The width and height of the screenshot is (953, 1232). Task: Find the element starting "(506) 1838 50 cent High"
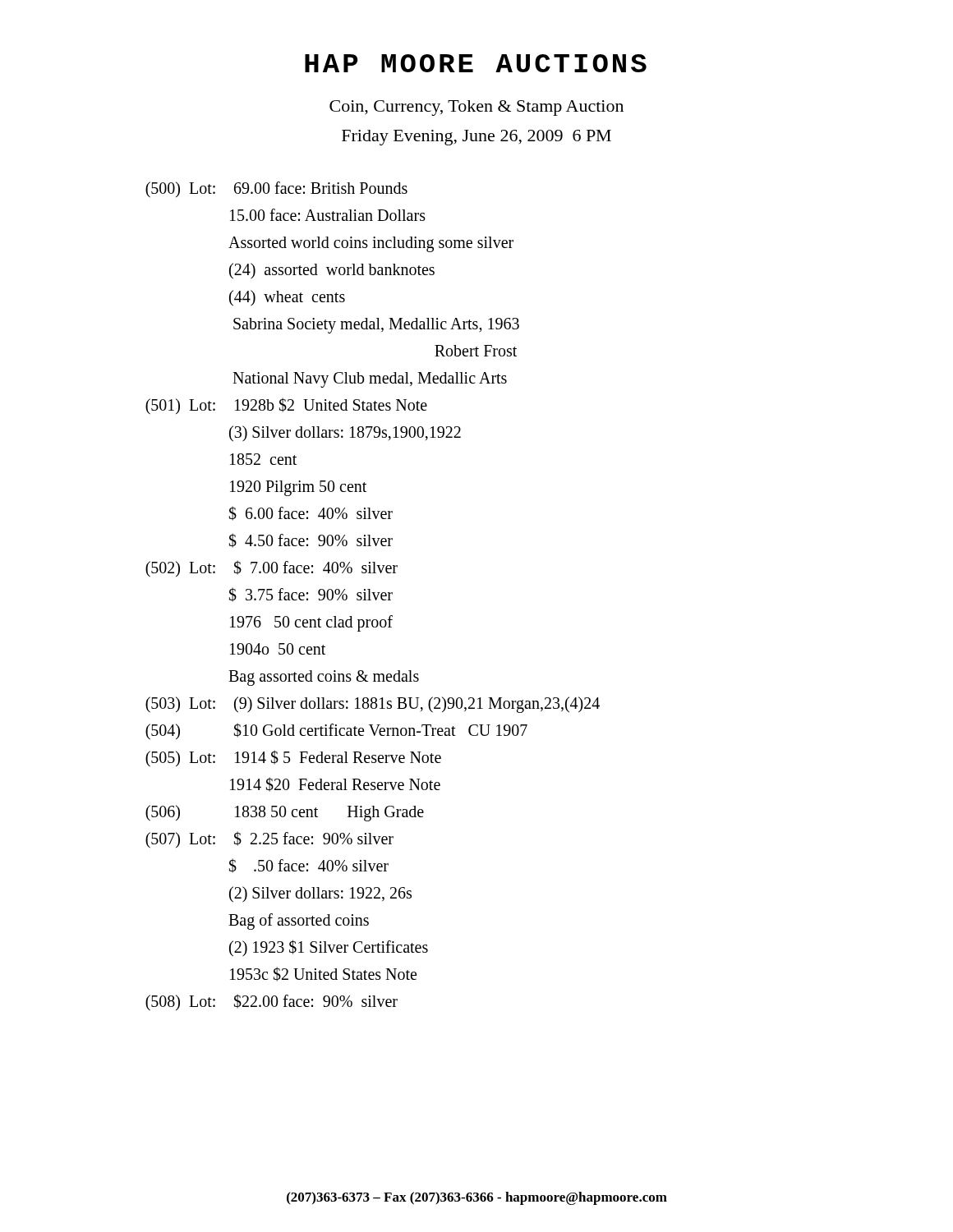pyautogui.click(x=285, y=813)
